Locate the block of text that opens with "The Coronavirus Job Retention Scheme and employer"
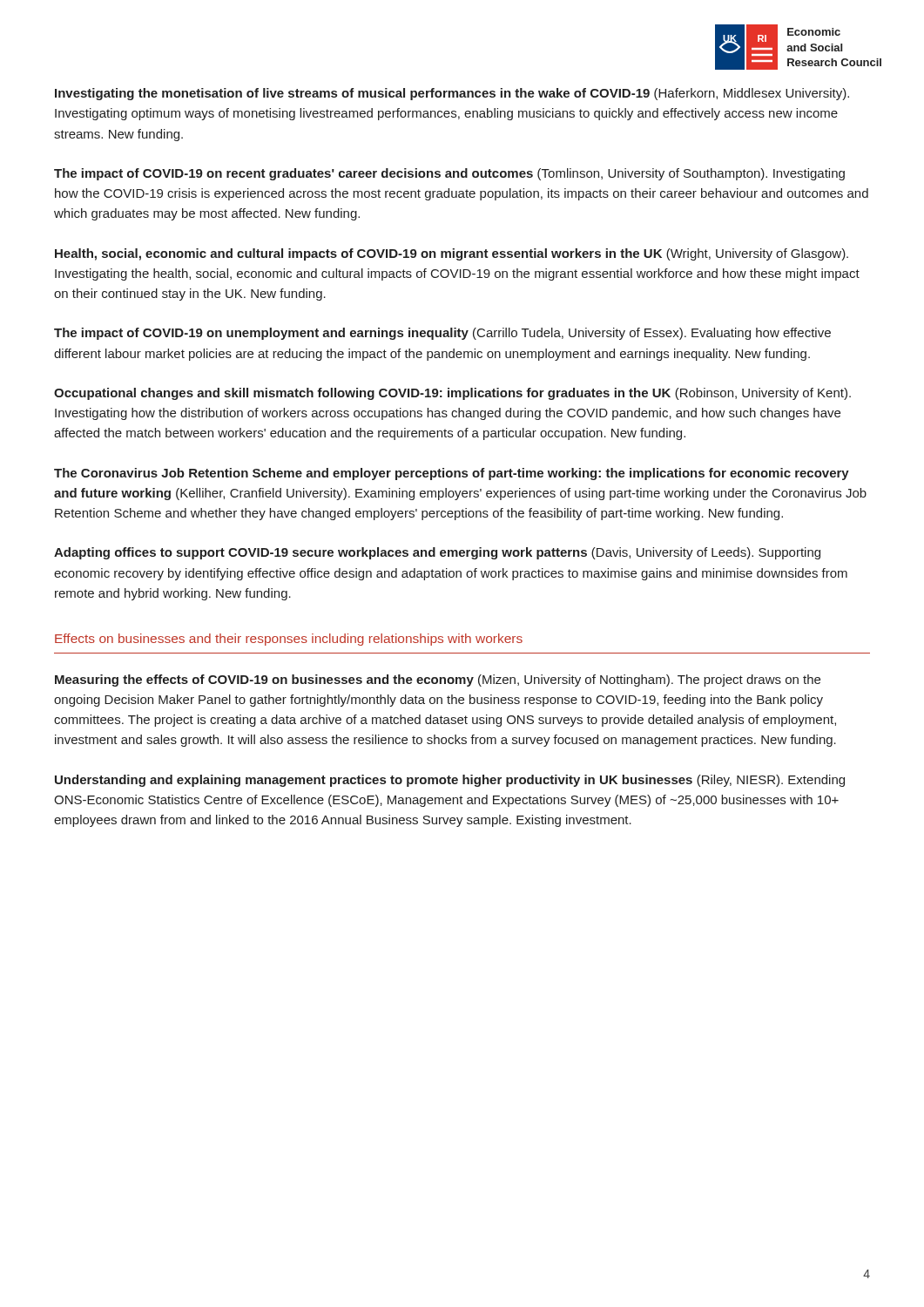Screen dimensions: 1307x924 pos(460,493)
